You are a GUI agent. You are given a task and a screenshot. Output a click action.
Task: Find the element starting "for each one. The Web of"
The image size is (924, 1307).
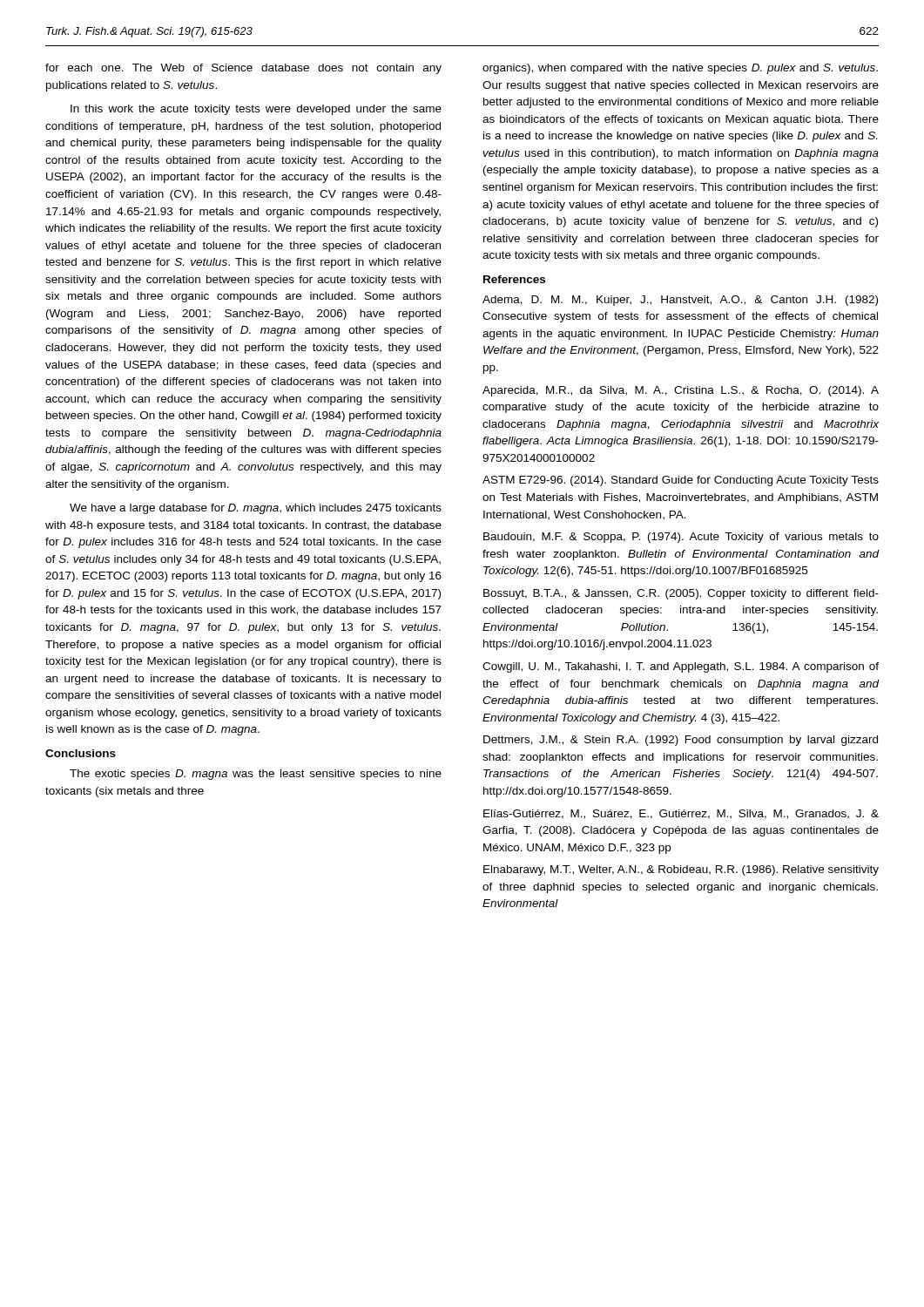point(243,76)
